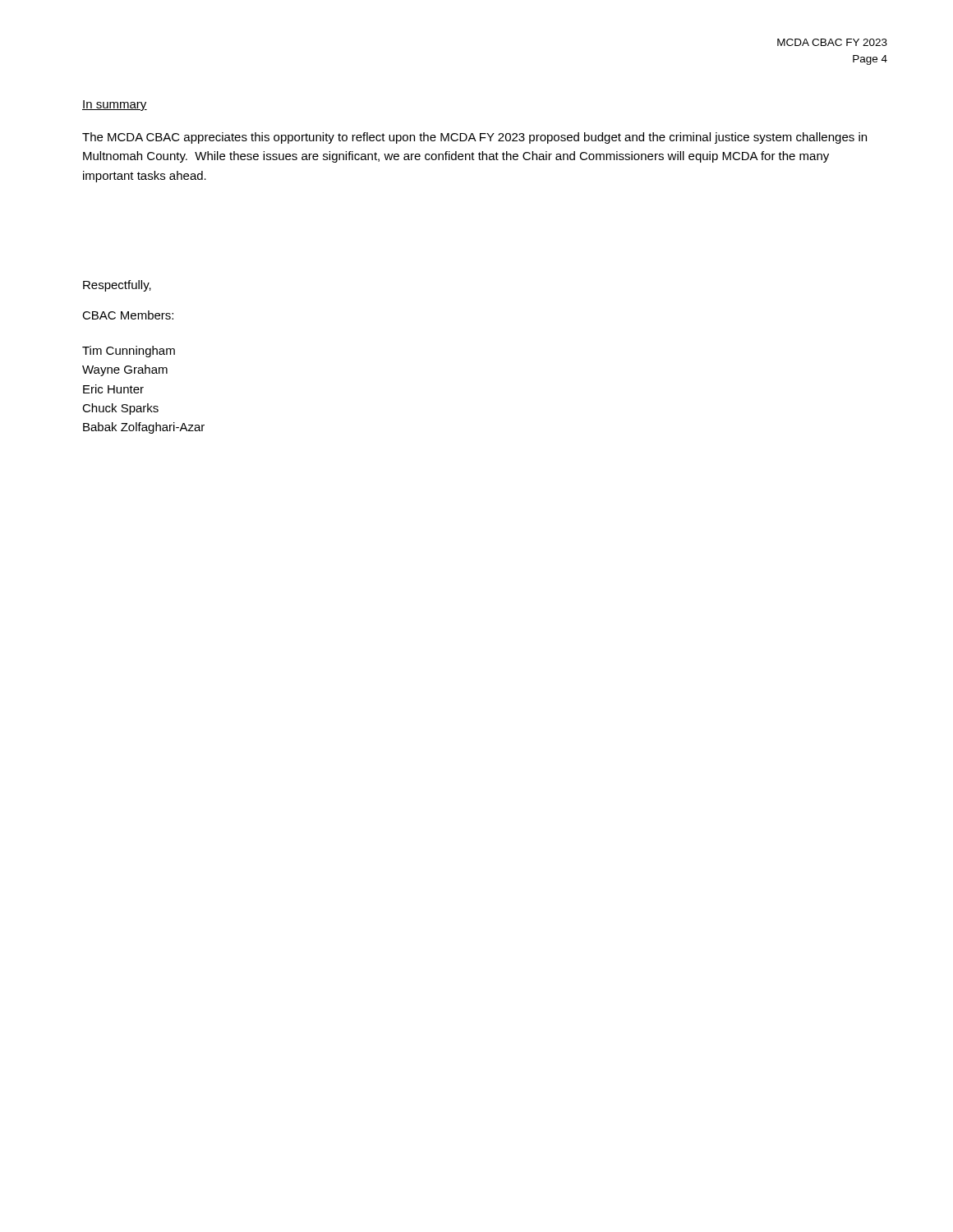Locate the element starting "Tim Cunningham Wayne Graham Eric Hunter Chuck"

(143, 389)
